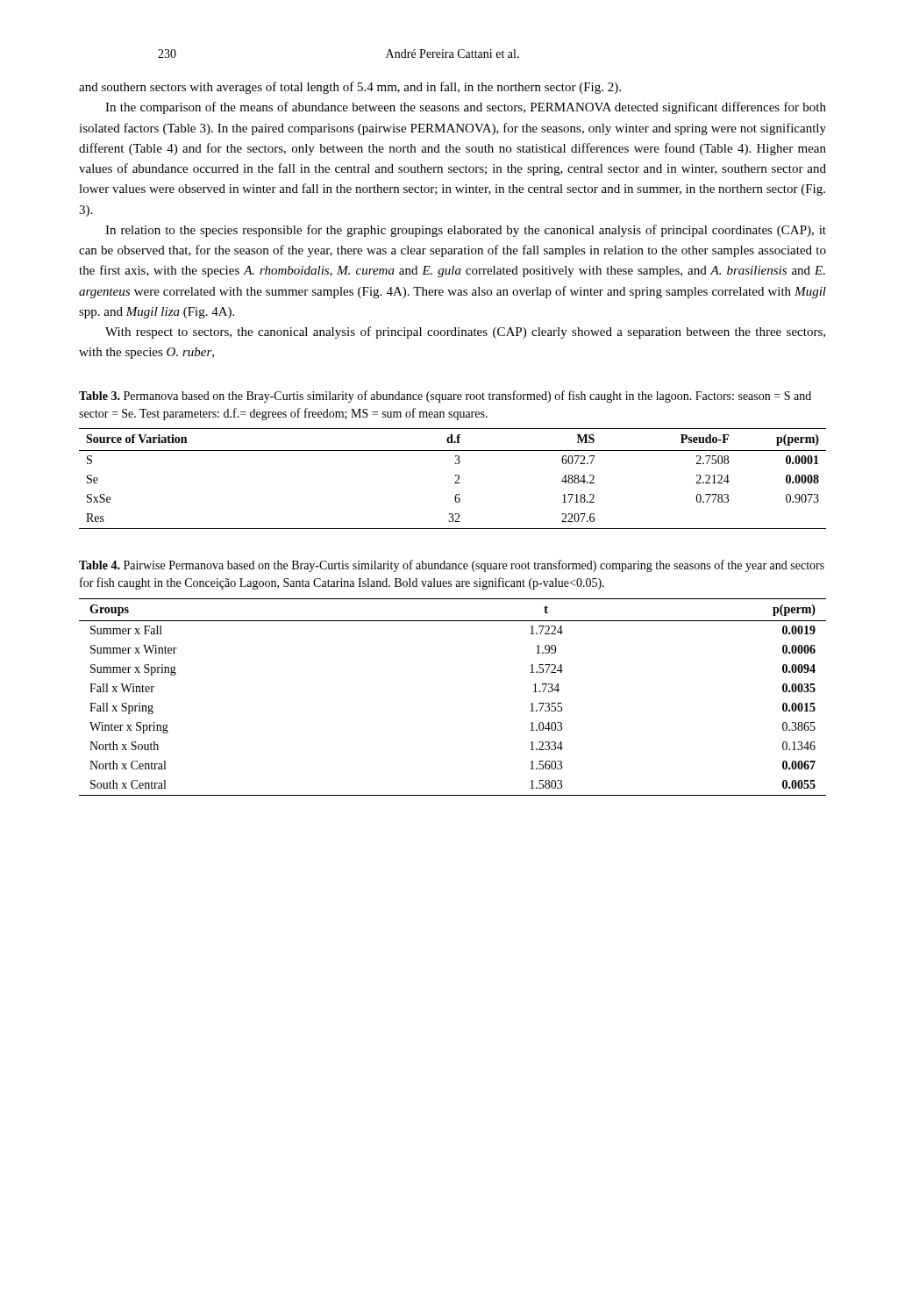905x1316 pixels.
Task: Select the table that reads "North x Central"
Action: point(452,697)
